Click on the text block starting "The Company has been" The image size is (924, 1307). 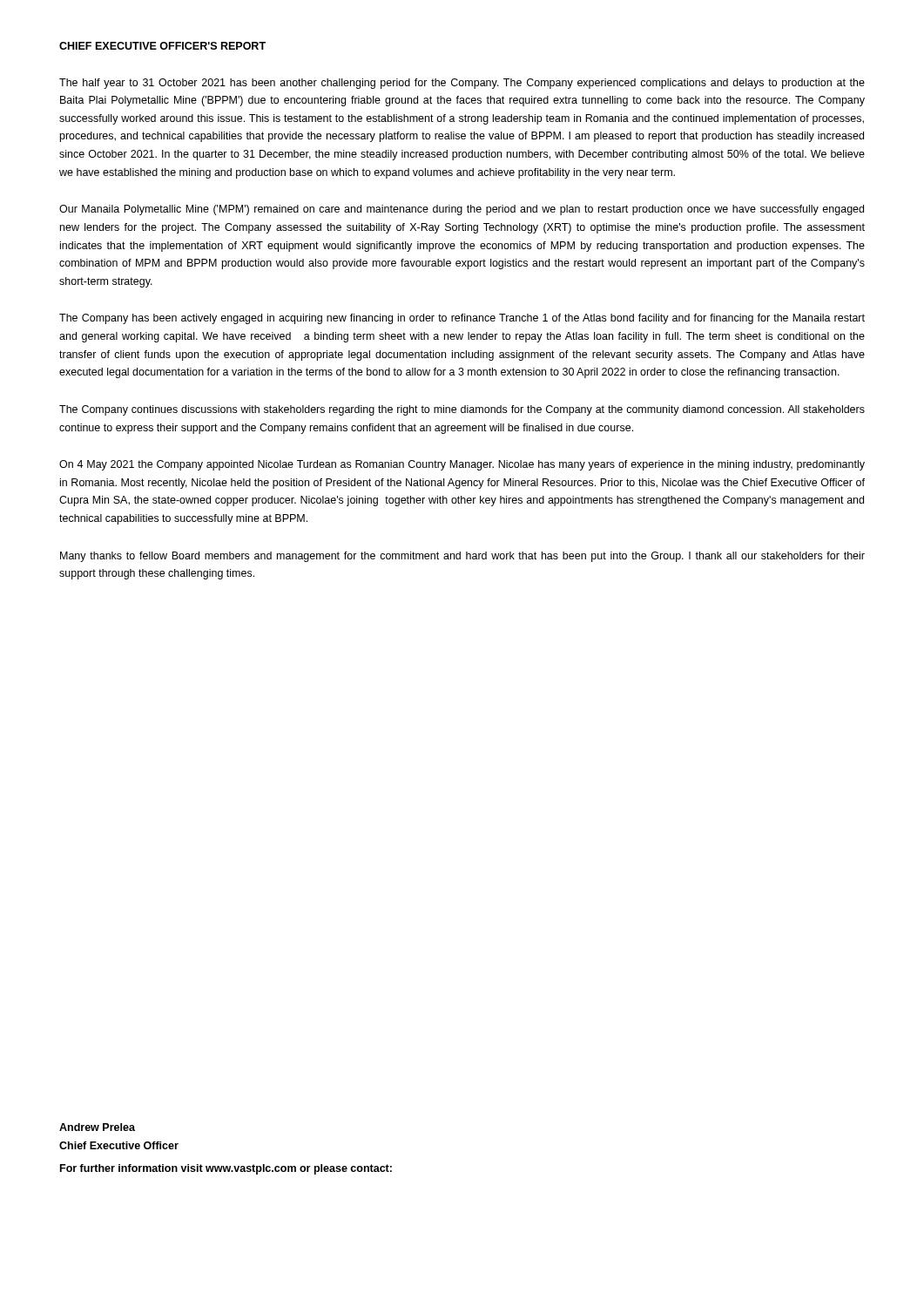pyautogui.click(x=462, y=345)
